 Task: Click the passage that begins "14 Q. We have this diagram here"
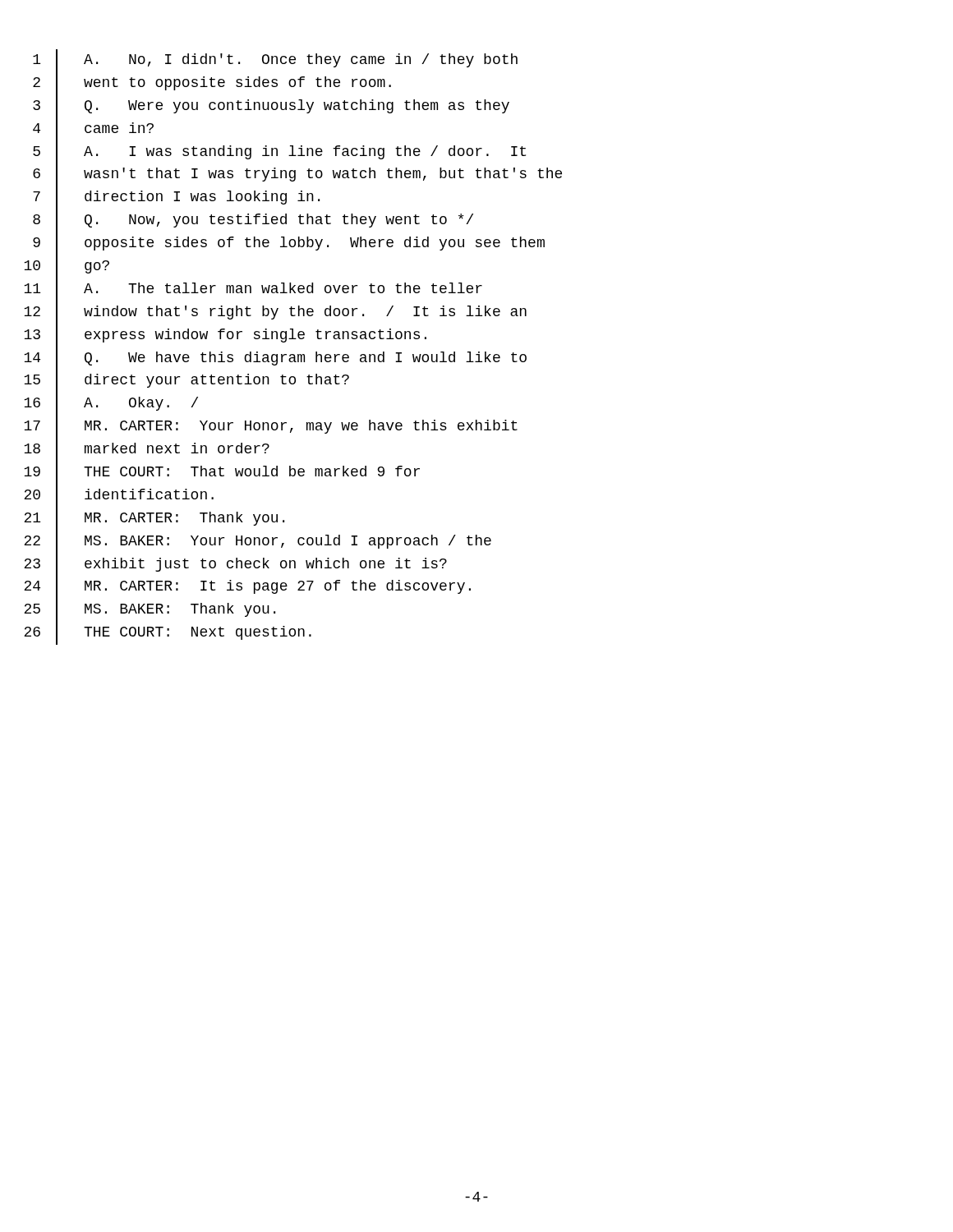(476, 359)
